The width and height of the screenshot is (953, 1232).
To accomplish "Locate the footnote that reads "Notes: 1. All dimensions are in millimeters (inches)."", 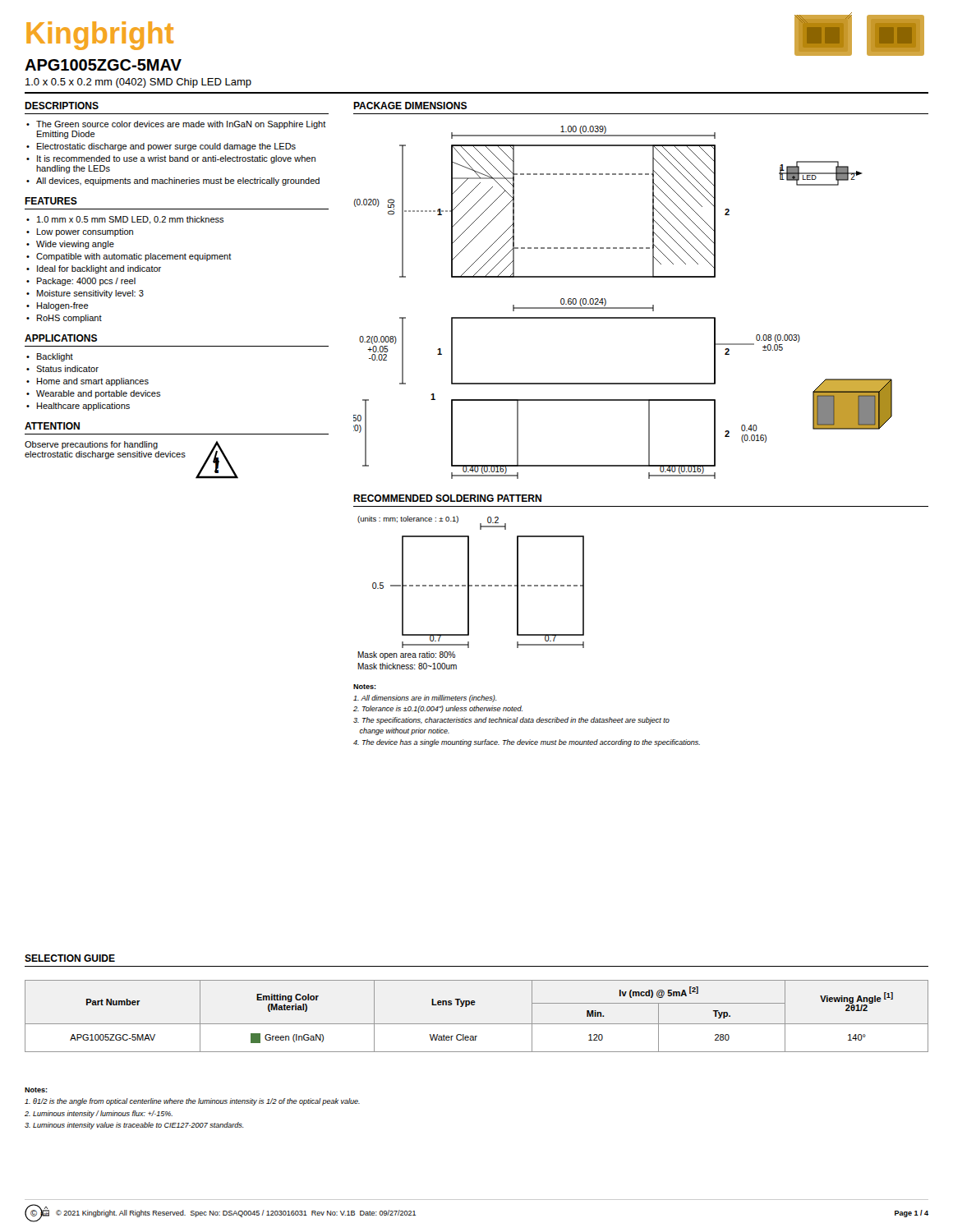I will pyautogui.click(x=527, y=714).
